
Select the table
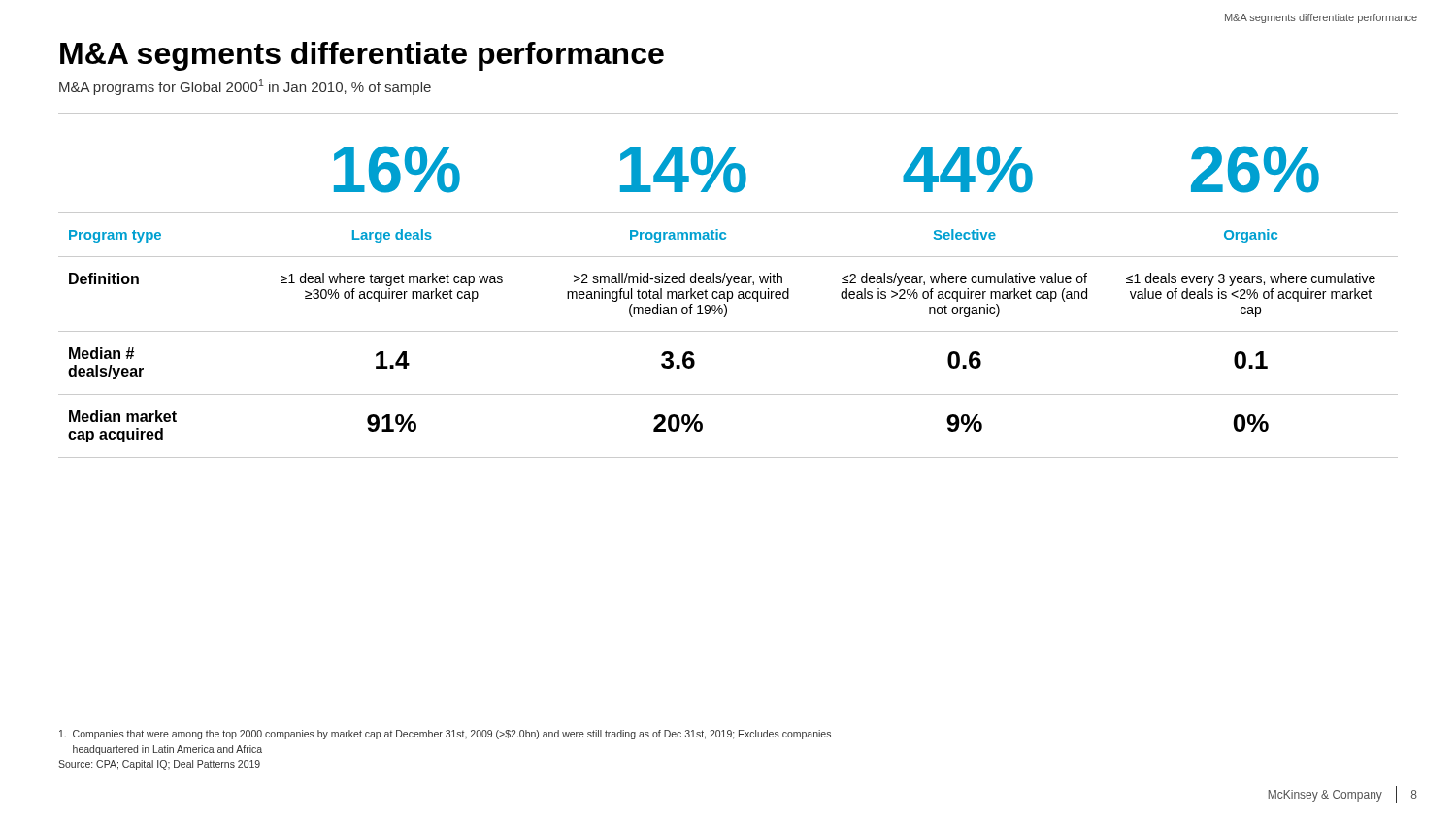click(728, 335)
